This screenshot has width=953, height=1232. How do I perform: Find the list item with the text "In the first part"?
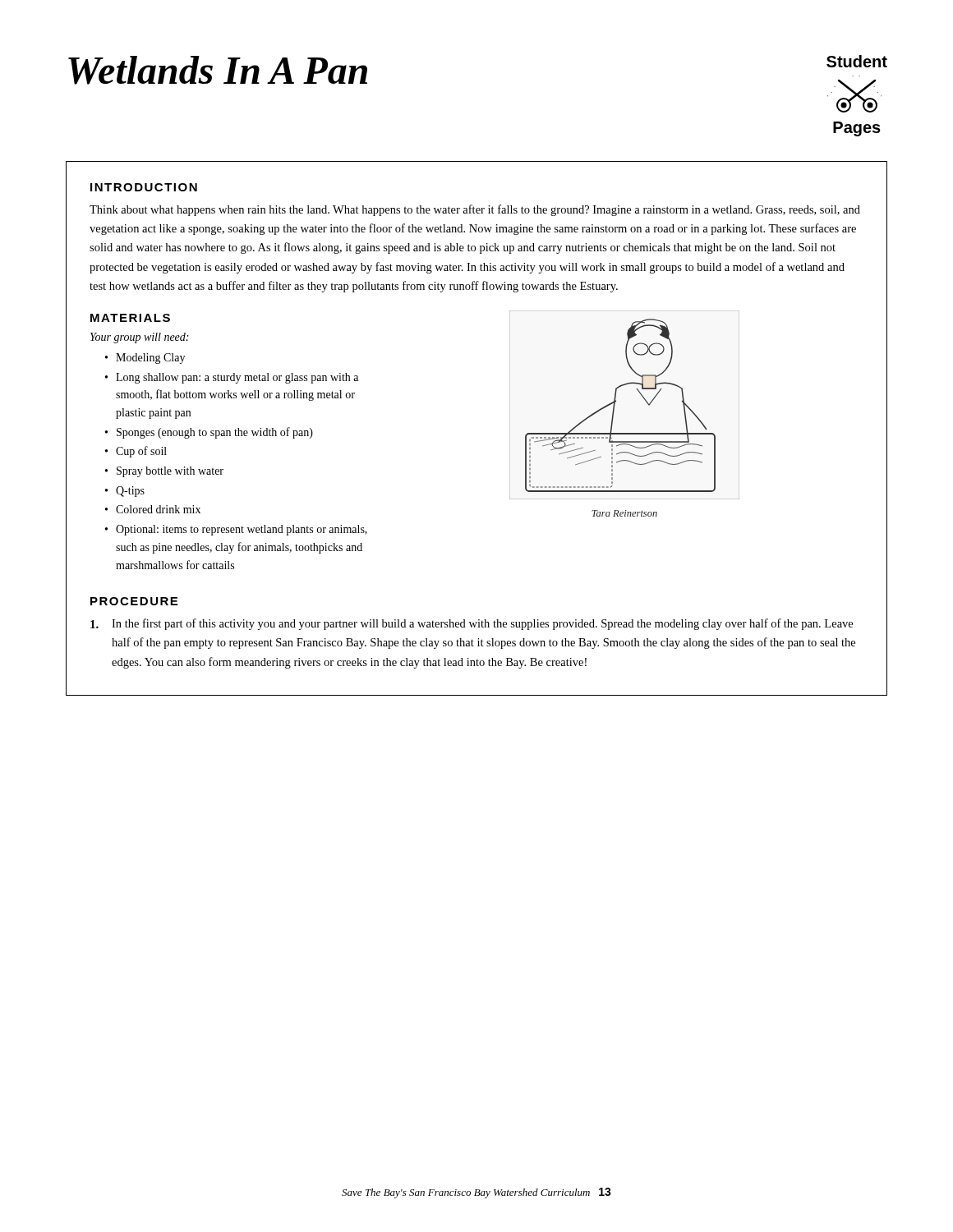[x=476, y=643]
